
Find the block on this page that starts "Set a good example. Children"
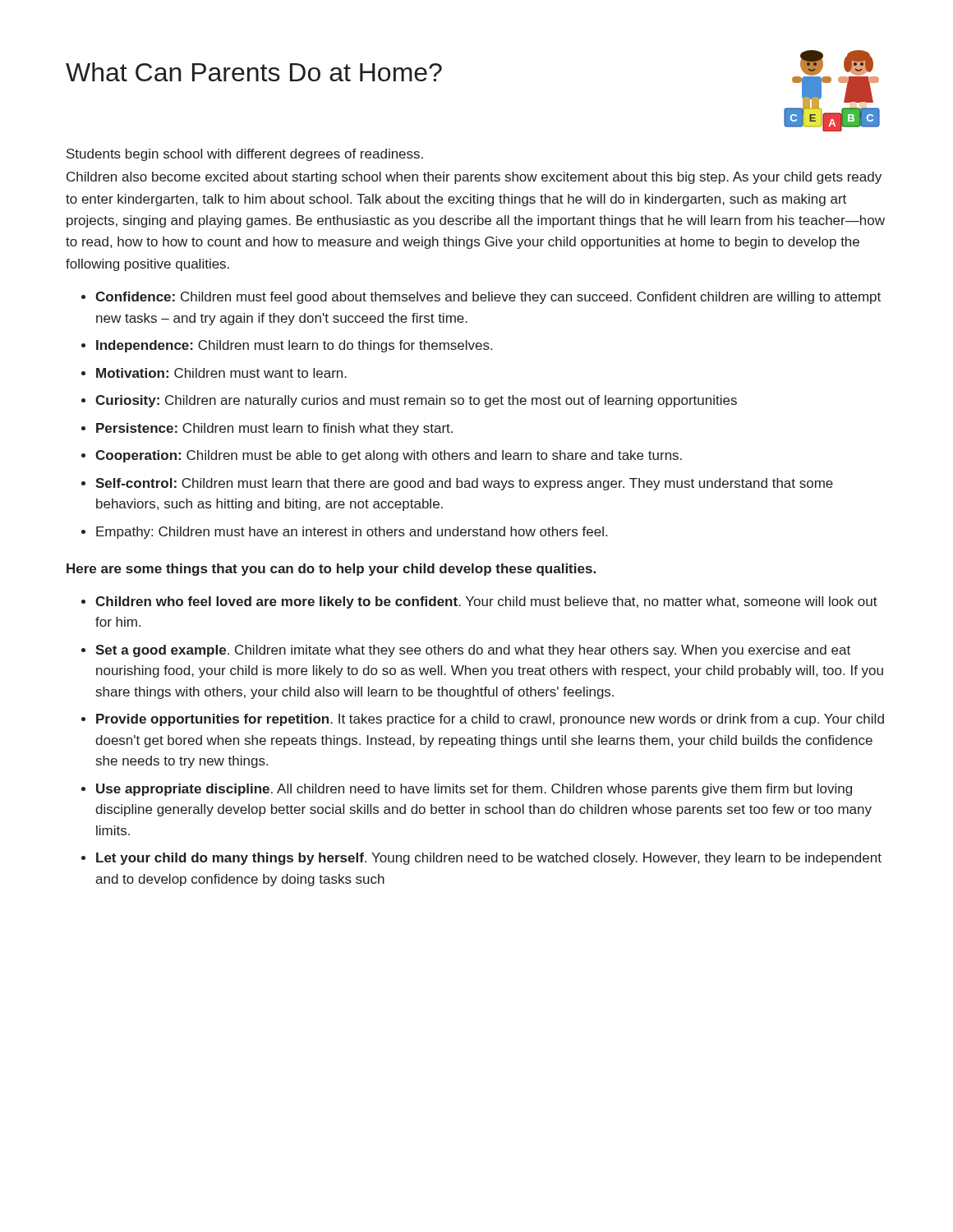(490, 671)
